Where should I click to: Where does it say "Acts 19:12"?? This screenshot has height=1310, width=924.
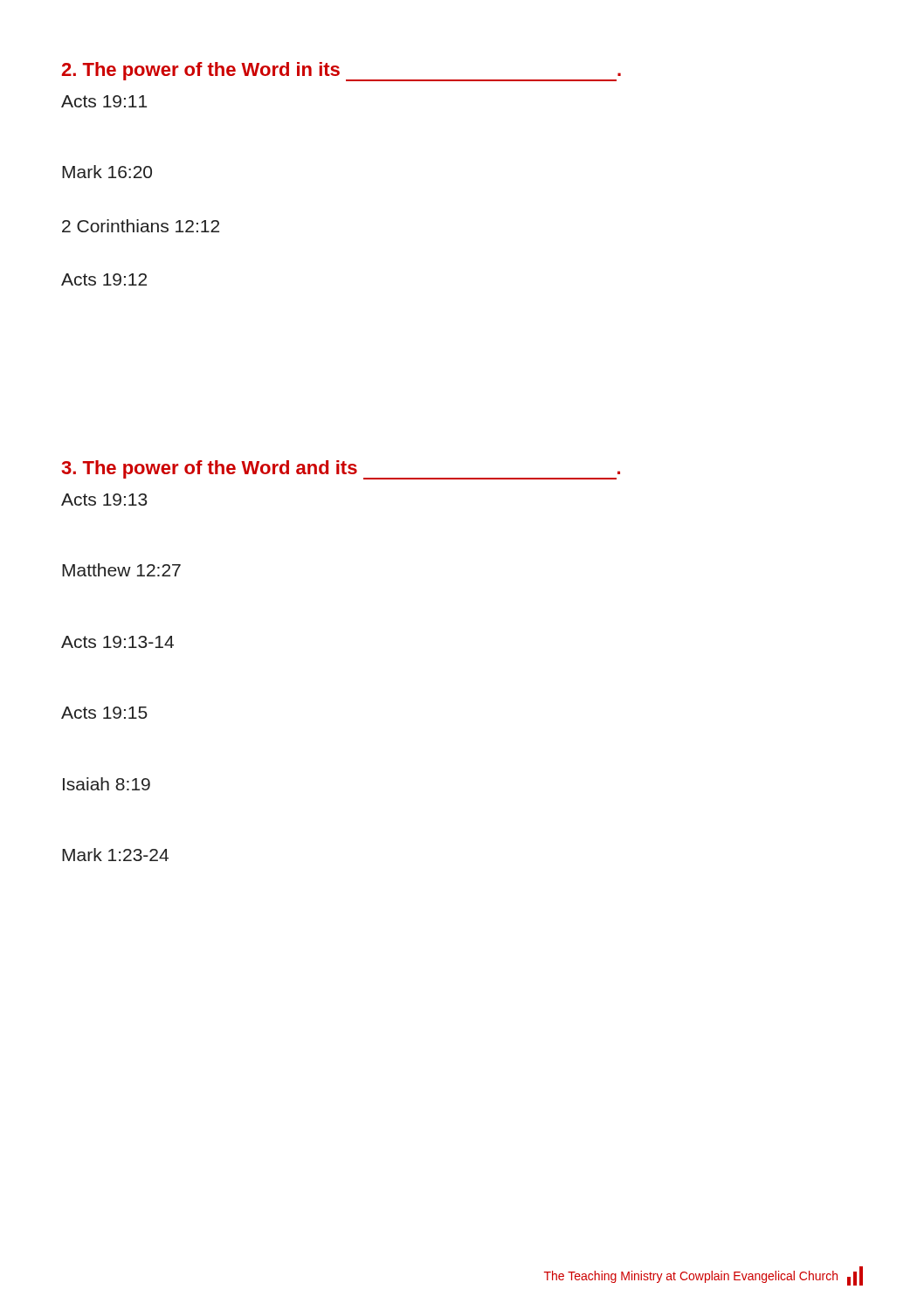click(x=105, y=279)
